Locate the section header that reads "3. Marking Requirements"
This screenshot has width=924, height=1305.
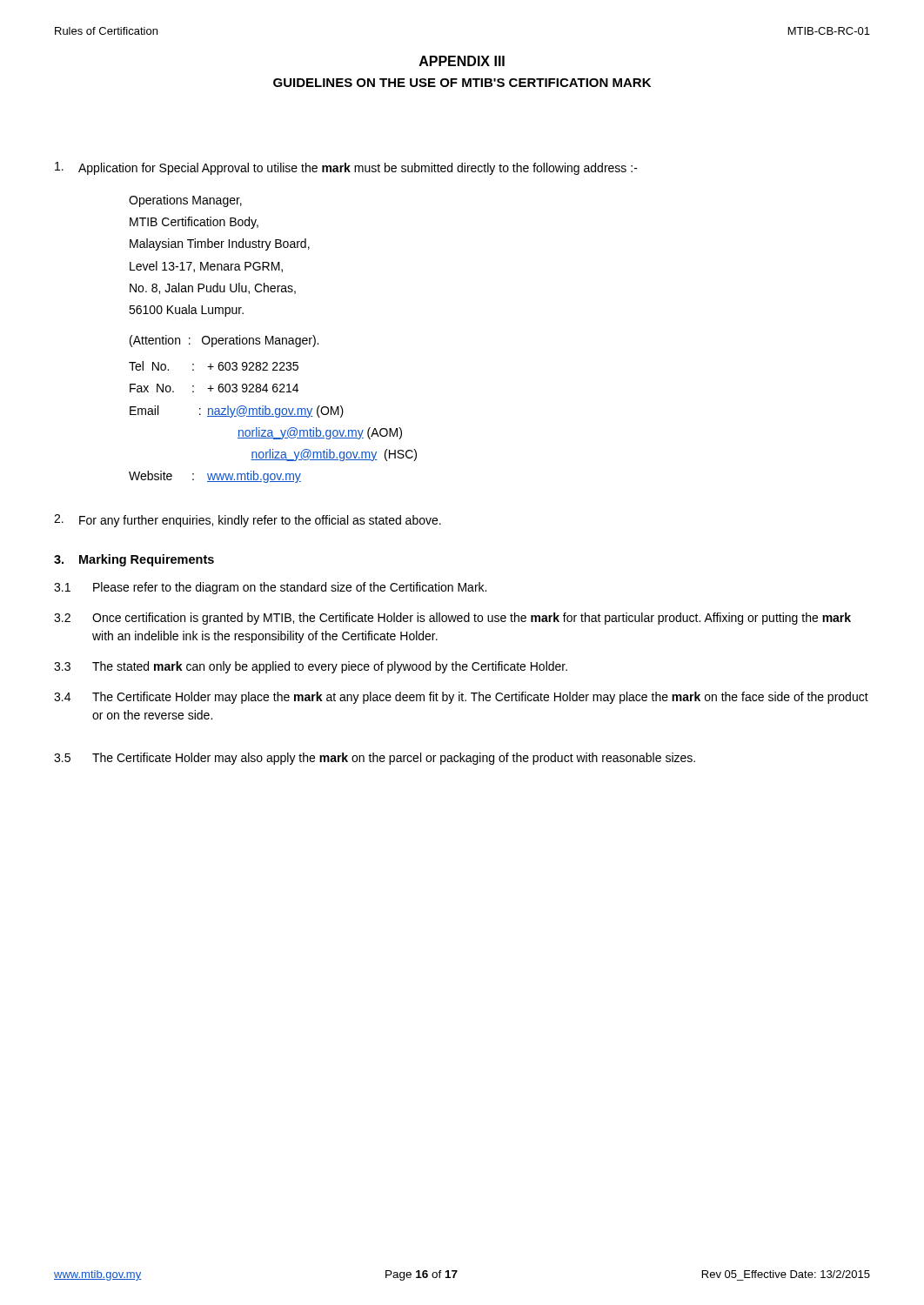[134, 560]
